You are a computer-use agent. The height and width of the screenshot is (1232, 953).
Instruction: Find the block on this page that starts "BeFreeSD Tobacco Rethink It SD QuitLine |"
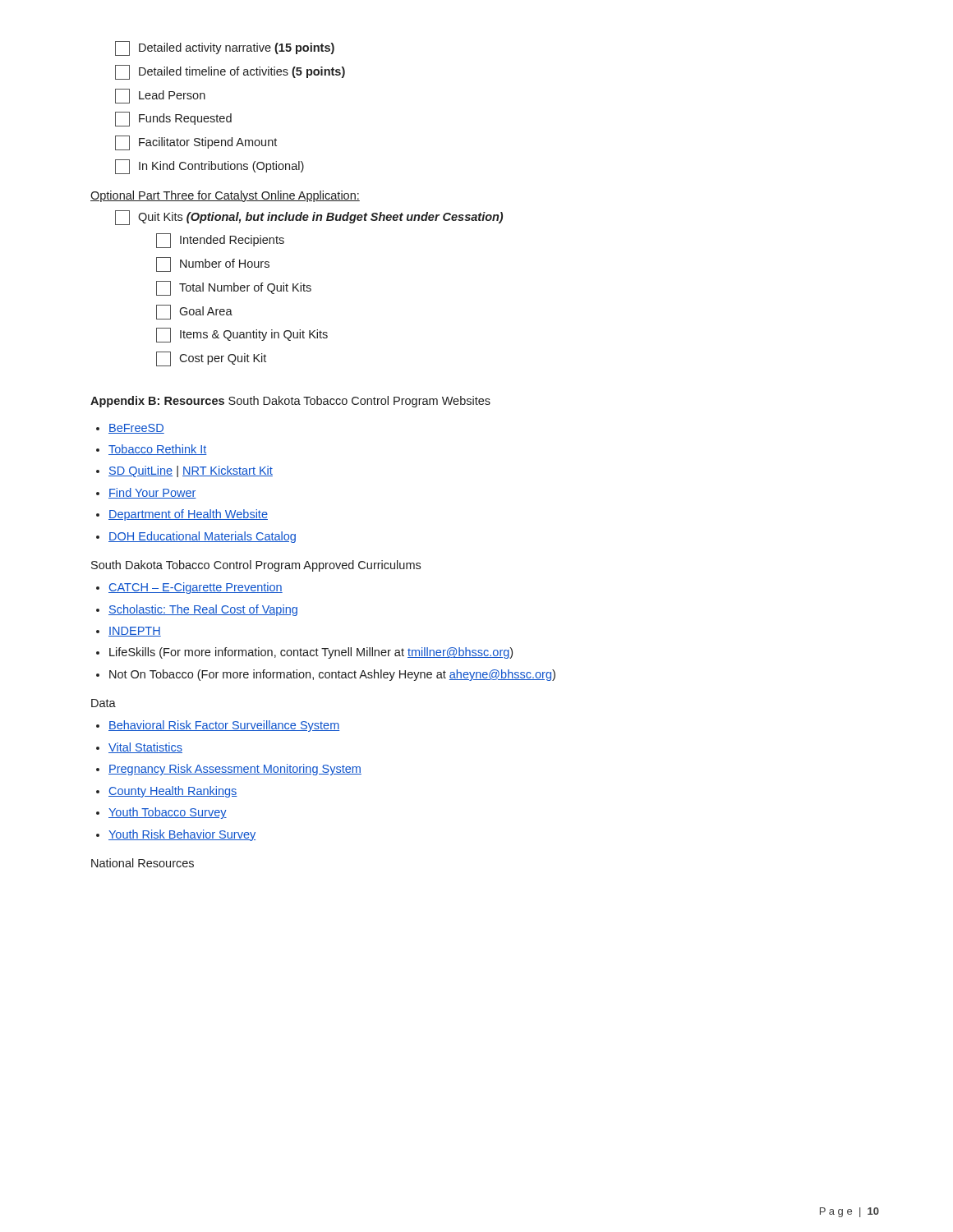click(130, 429)
